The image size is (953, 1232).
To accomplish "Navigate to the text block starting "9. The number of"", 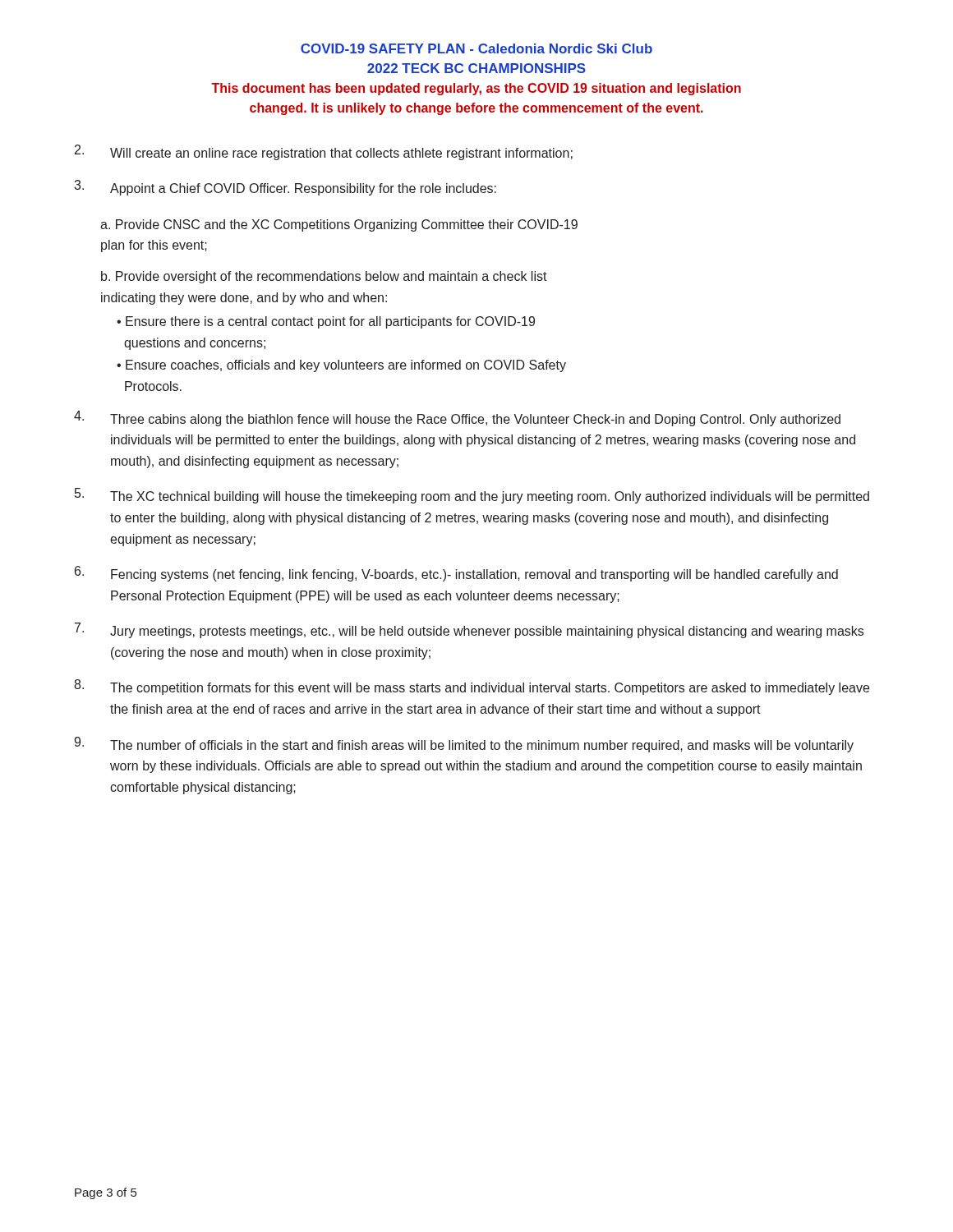I will point(476,766).
